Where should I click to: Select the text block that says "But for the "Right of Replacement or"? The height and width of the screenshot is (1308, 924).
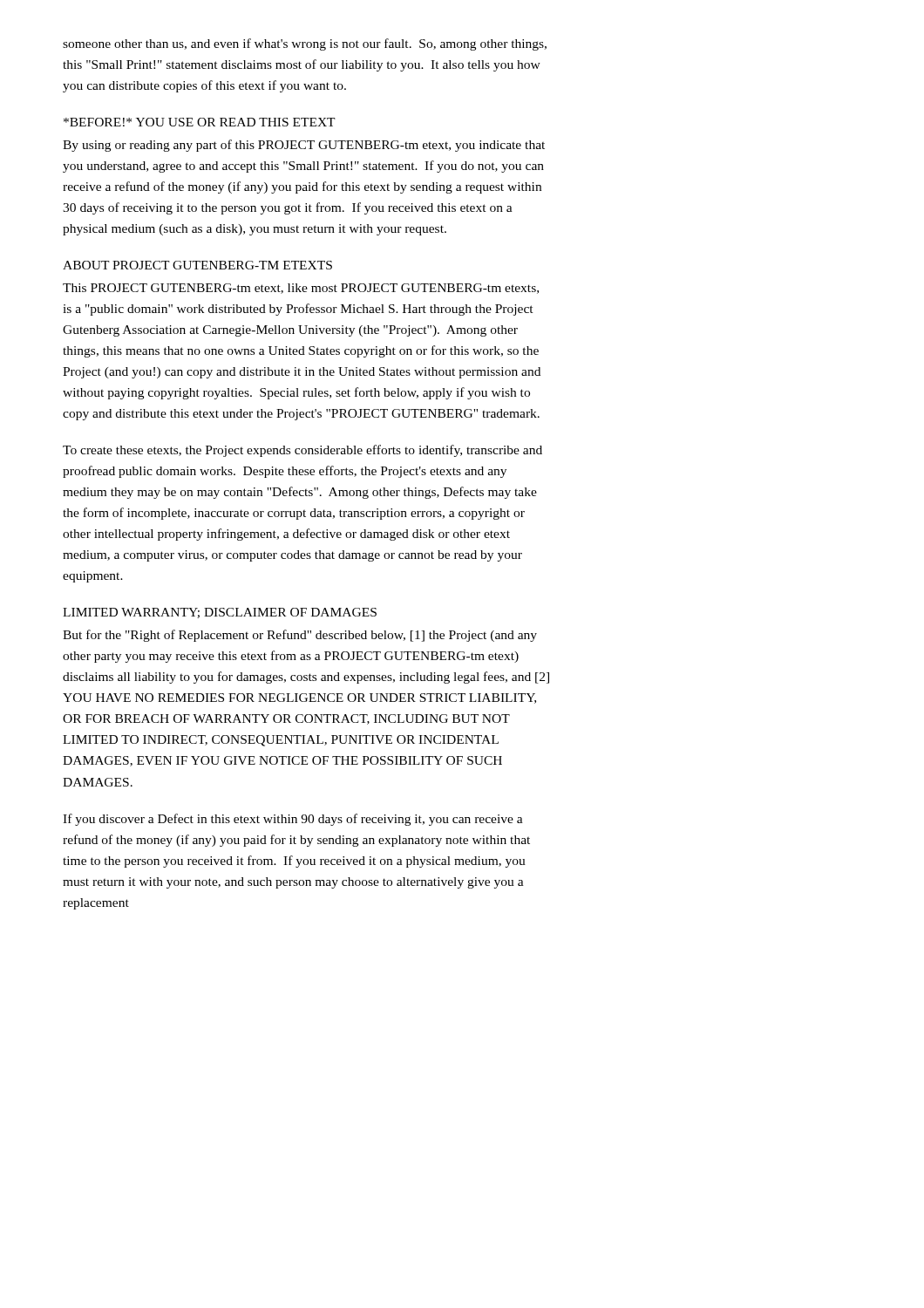(306, 708)
